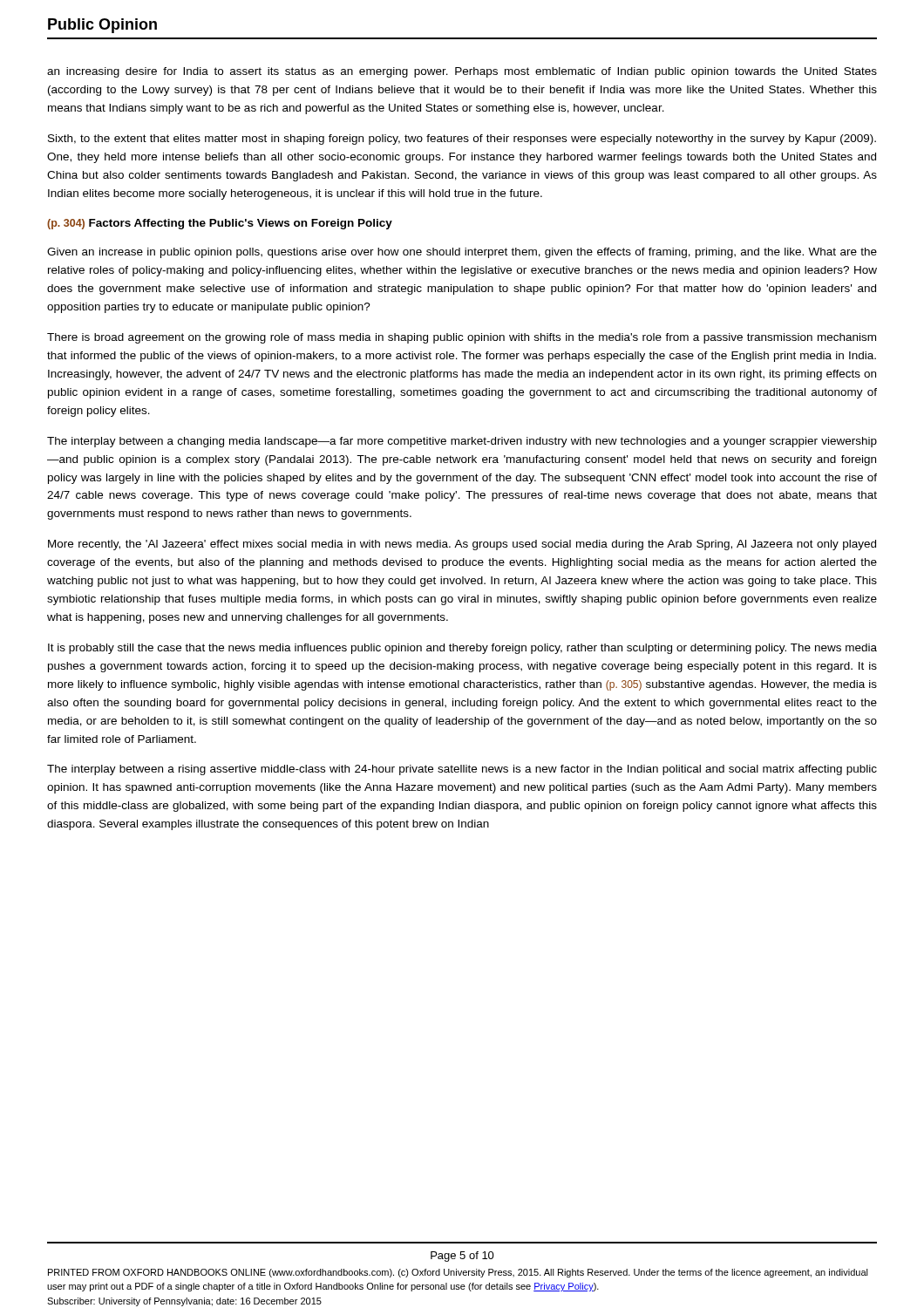
Task: Locate the element starting "Given an increase in public opinion polls,"
Action: (462, 280)
